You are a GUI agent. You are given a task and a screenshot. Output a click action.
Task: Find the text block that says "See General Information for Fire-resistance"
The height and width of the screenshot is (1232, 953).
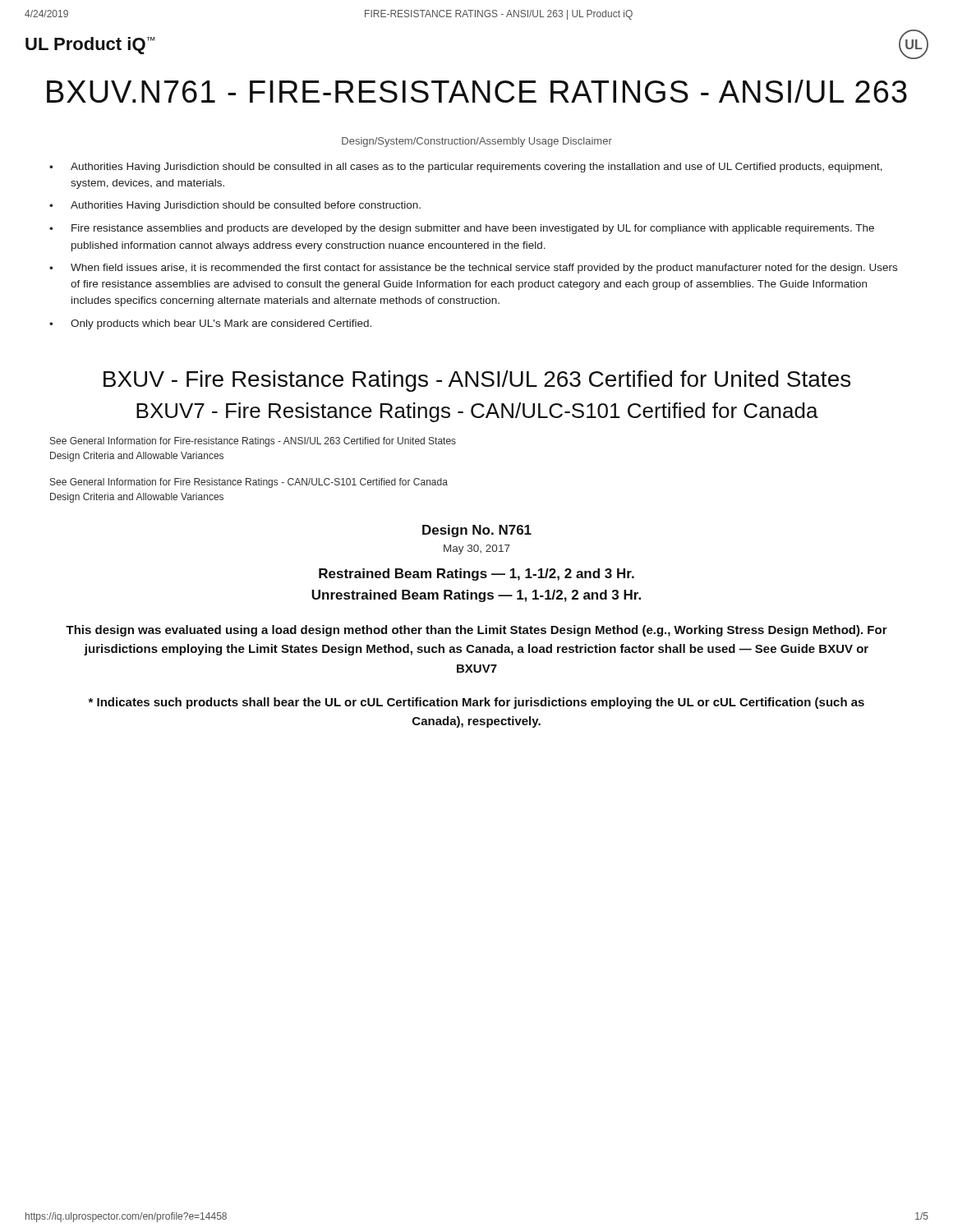[253, 449]
